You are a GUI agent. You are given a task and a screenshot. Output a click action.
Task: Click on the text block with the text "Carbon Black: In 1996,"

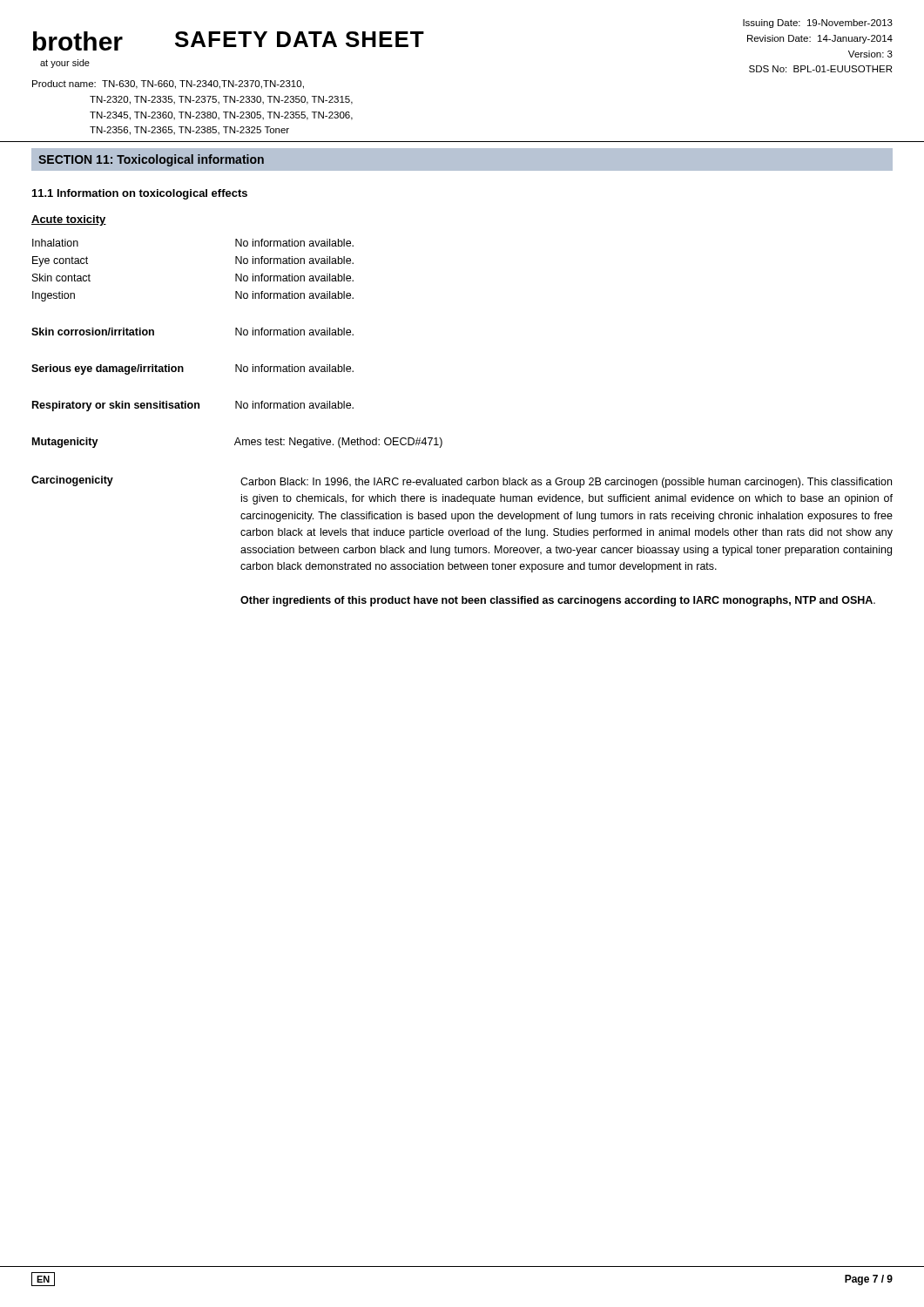(x=567, y=541)
